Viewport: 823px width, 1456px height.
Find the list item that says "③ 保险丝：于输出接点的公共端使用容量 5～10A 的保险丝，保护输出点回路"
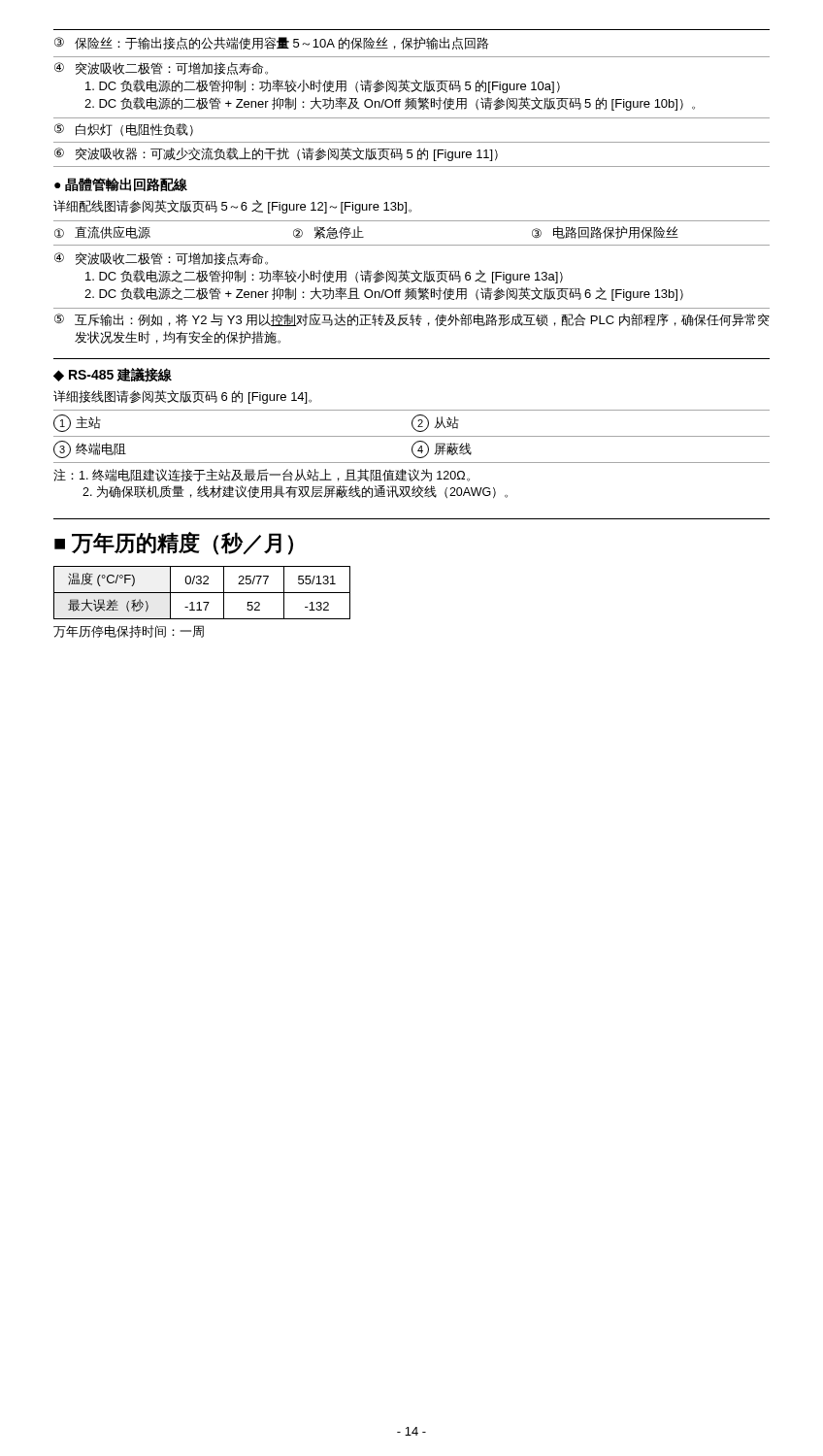[x=271, y=44]
